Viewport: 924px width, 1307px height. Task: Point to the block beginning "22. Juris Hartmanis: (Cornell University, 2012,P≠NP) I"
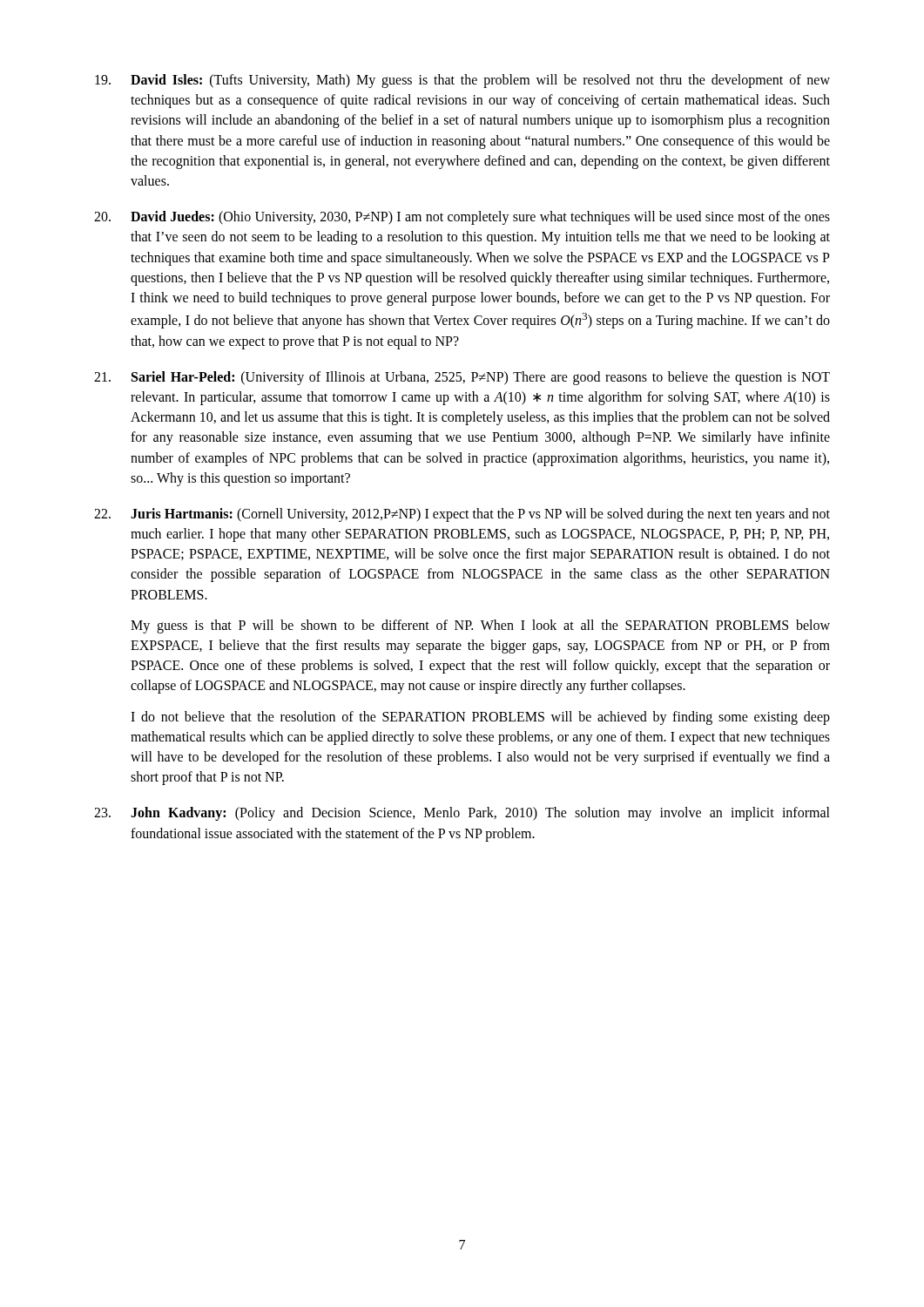(462, 645)
